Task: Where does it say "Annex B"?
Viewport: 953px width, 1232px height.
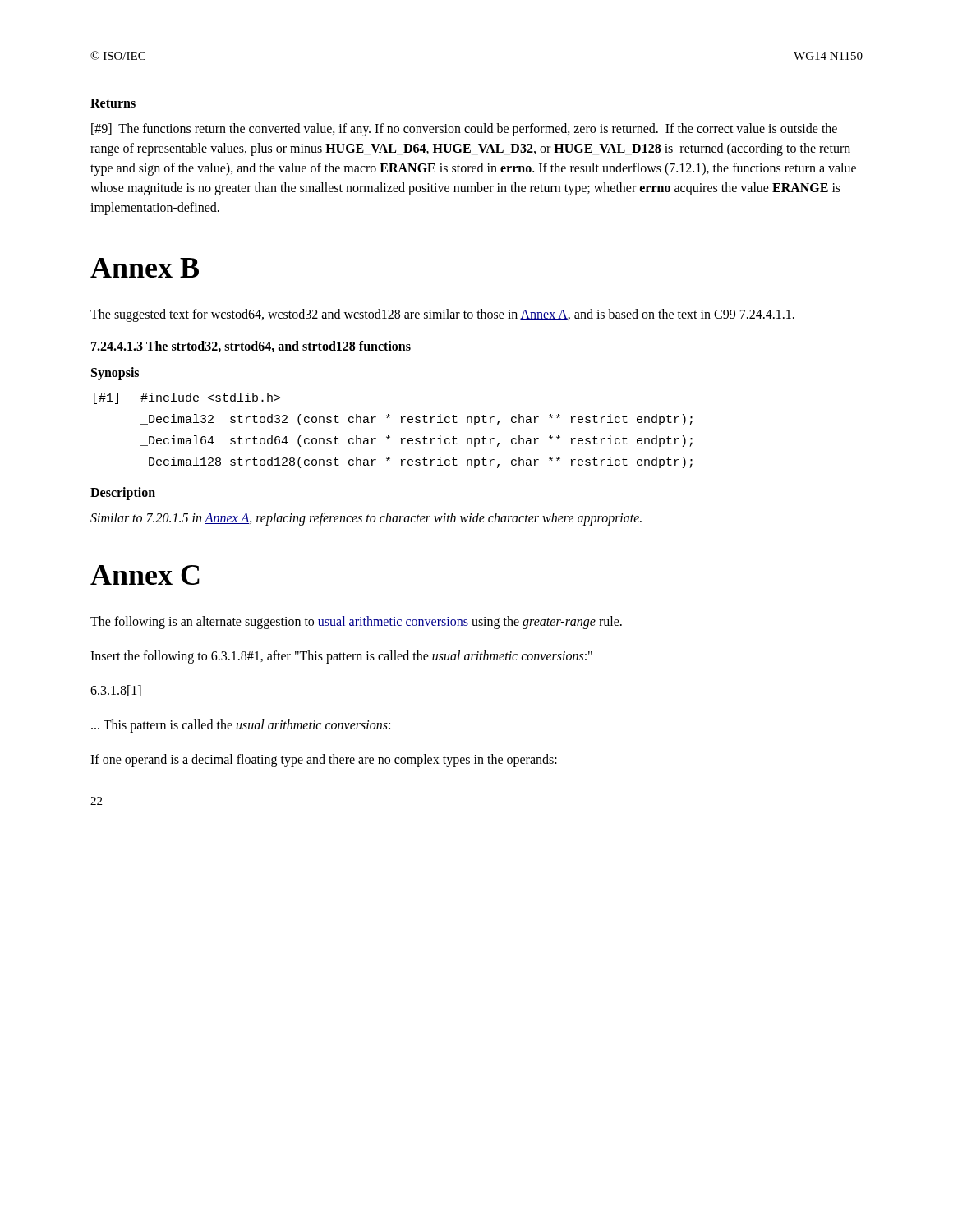Action: (145, 268)
